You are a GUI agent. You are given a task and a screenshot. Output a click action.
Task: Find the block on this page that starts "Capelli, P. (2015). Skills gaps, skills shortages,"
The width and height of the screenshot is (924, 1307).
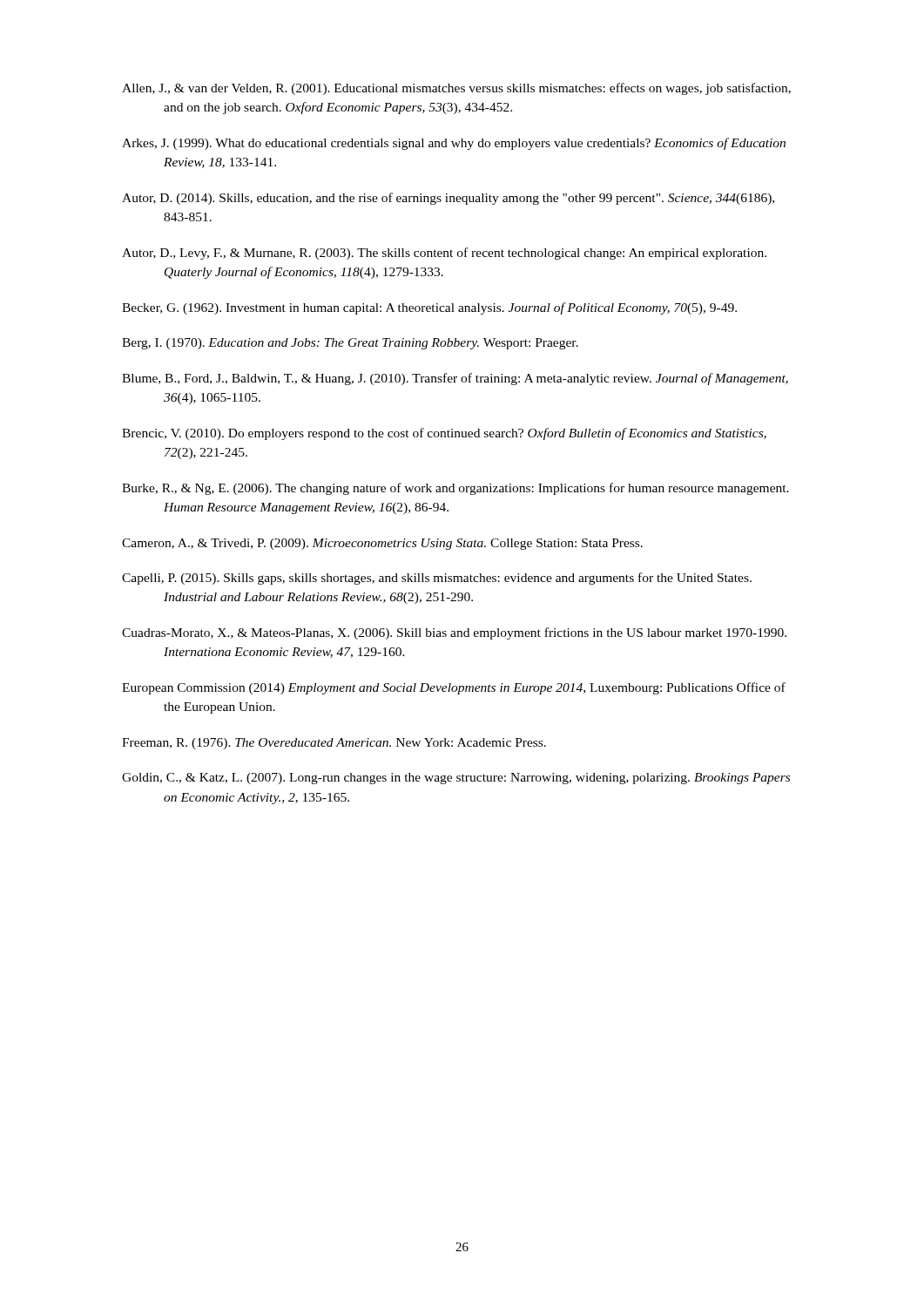pyautogui.click(x=437, y=587)
